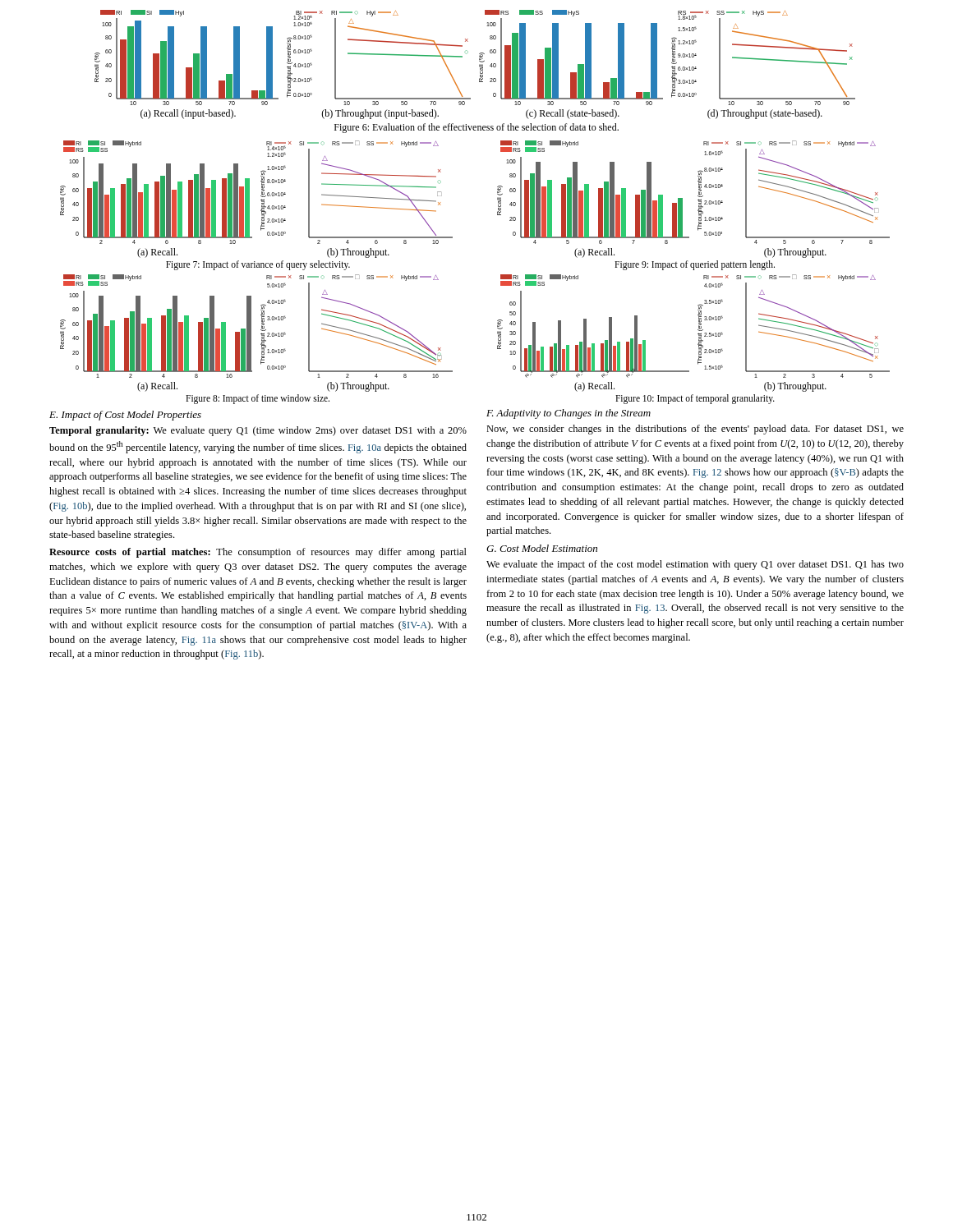Point to the text block starting "Now, we consider changes"
The width and height of the screenshot is (953, 1232).
[695, 480]
